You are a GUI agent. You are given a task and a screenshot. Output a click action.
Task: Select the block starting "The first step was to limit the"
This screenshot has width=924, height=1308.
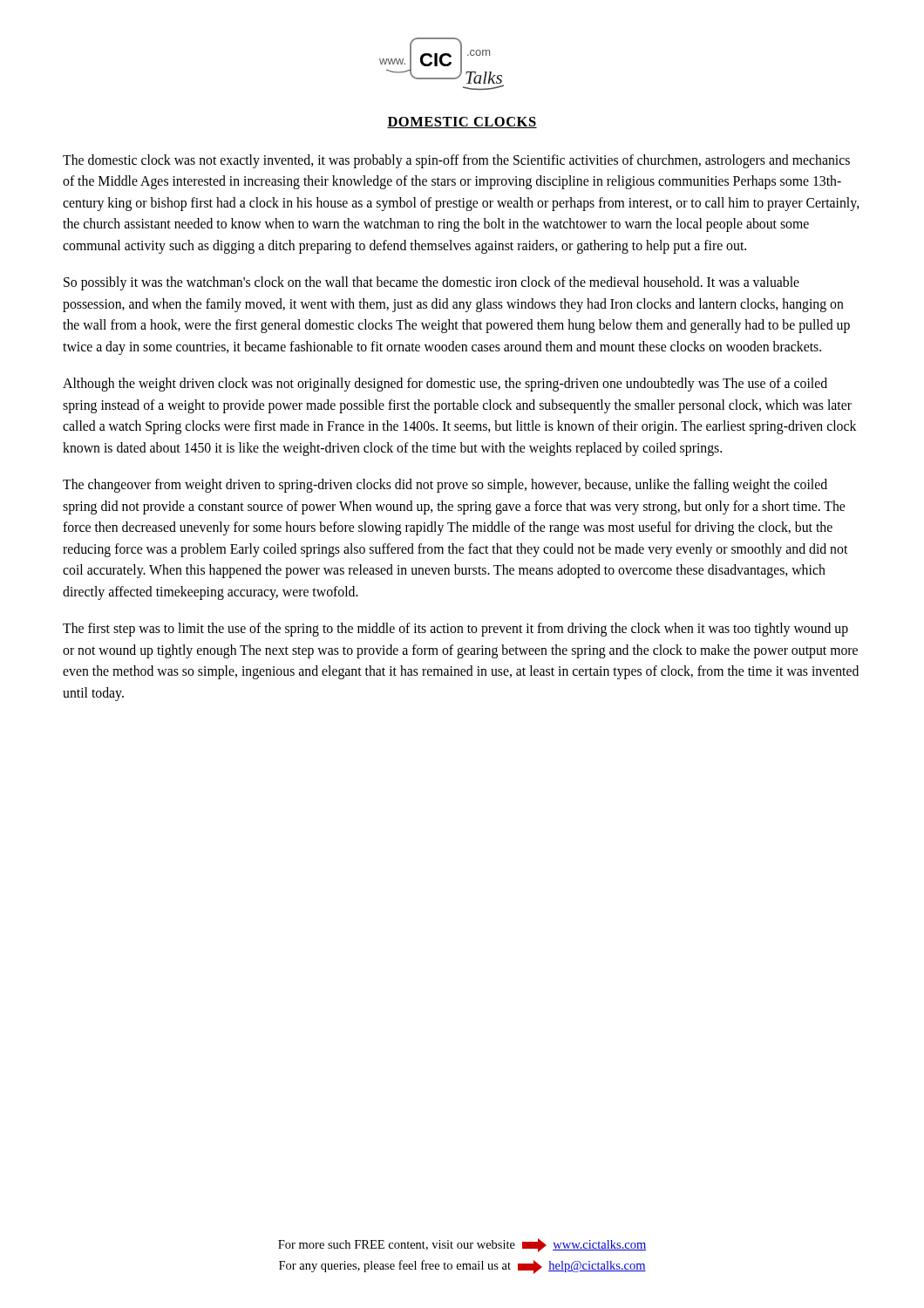[462, 661]
